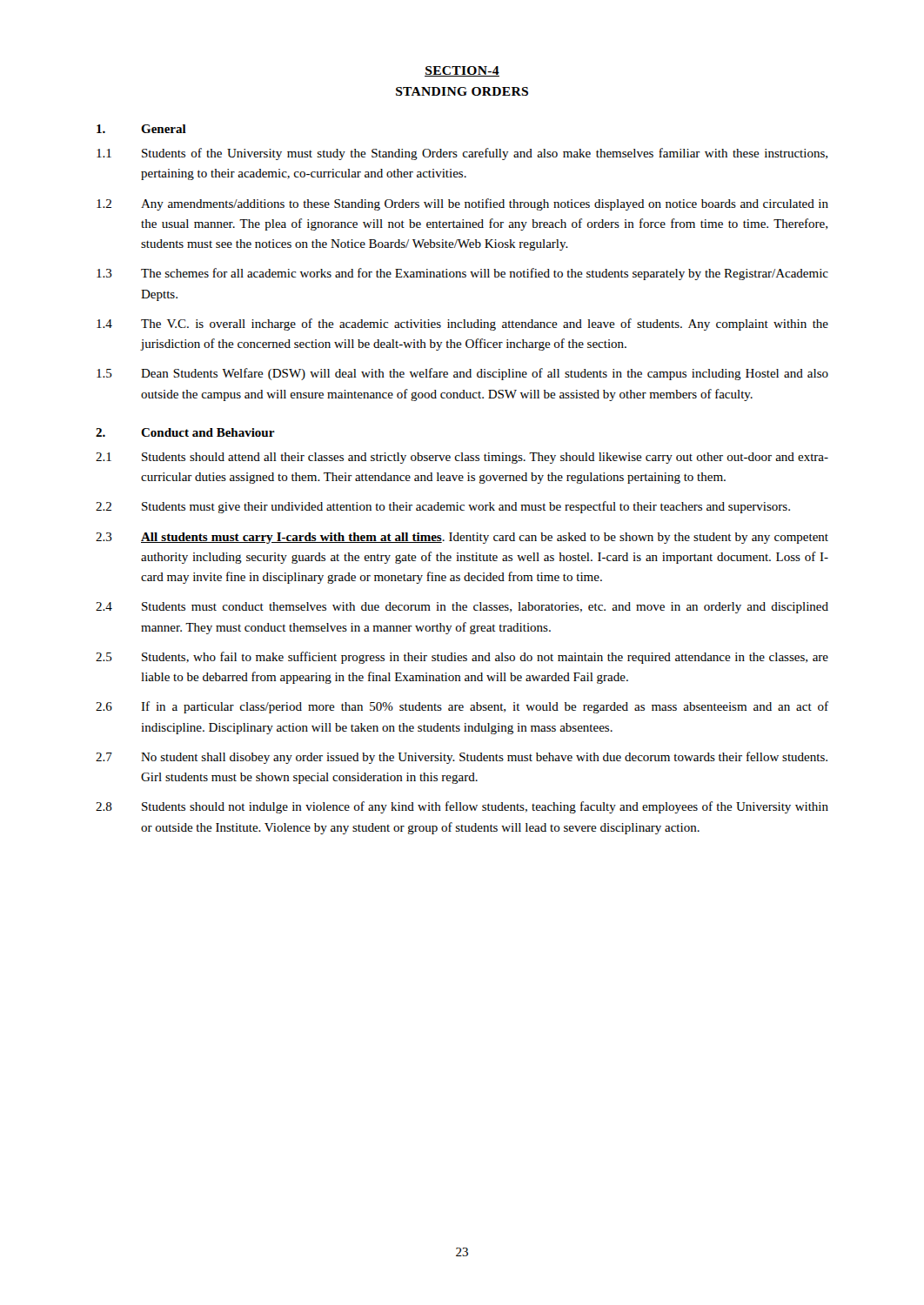Click on the list item containing "2.7 No student shall"
This screenshot has width=924, height=1305.
pos(462,767)
